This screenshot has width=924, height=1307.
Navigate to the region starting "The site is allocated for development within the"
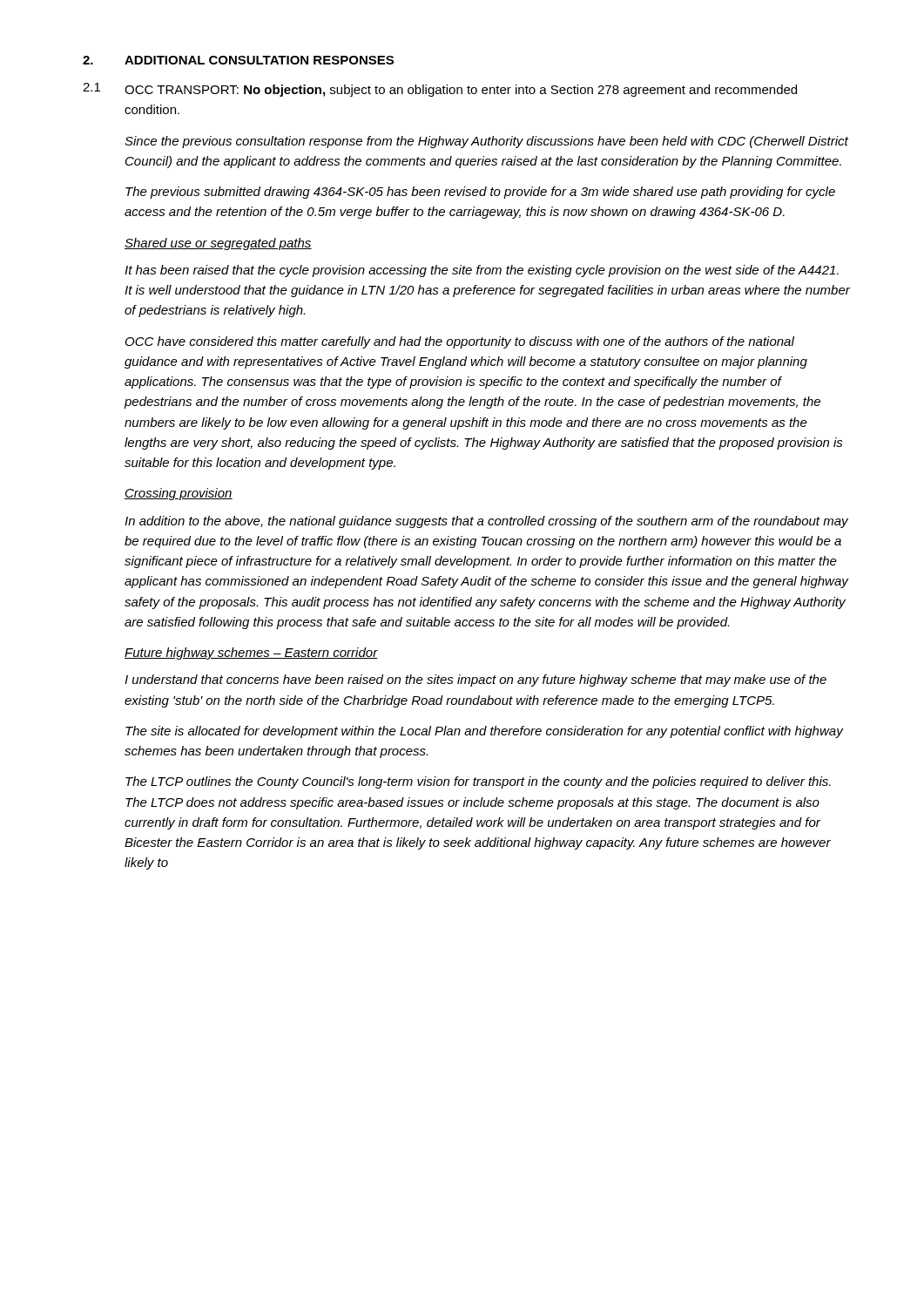(484, 741)
